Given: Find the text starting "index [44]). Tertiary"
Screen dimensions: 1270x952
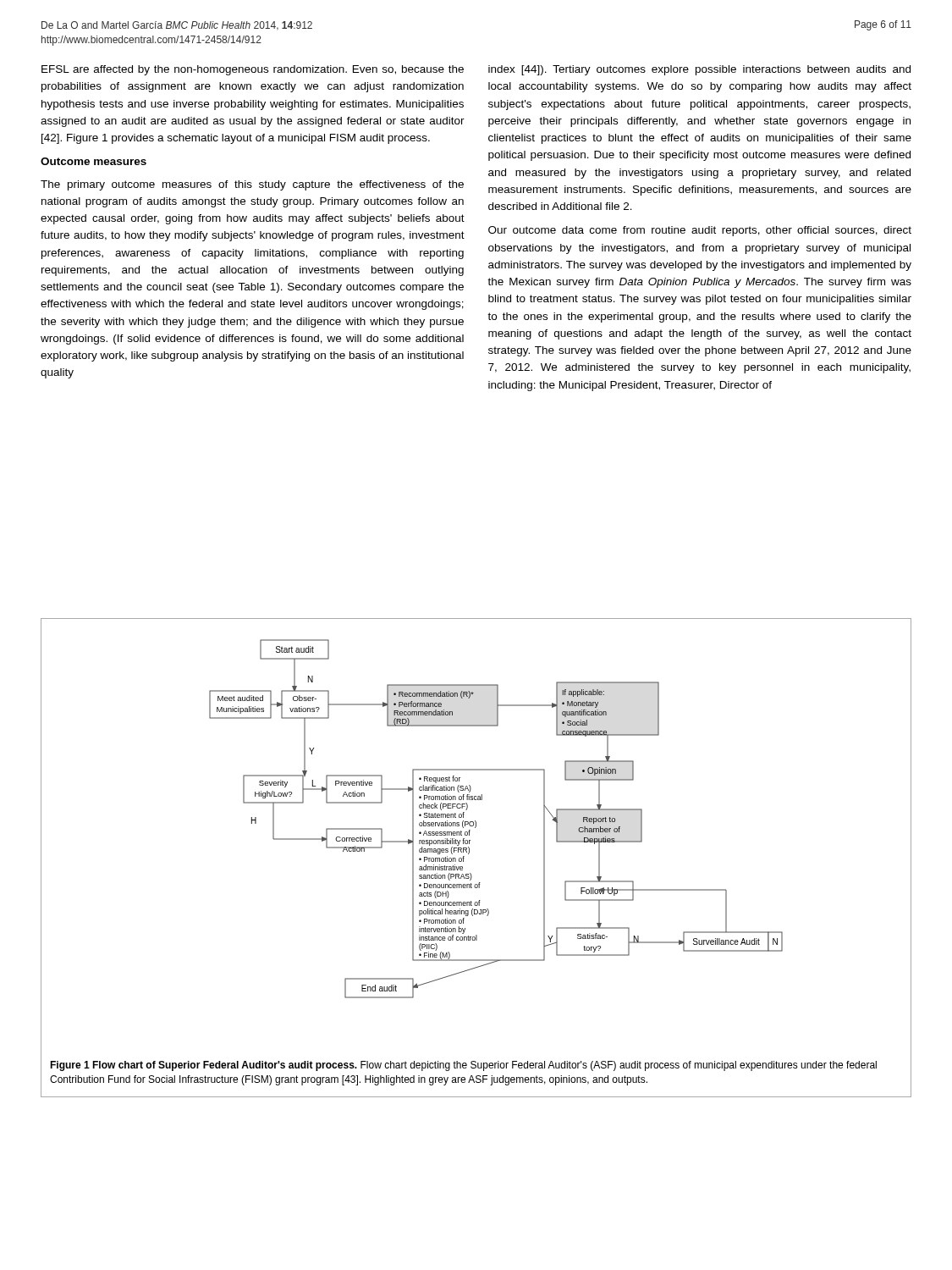Looking at the screenshot, I should point(700,227).
